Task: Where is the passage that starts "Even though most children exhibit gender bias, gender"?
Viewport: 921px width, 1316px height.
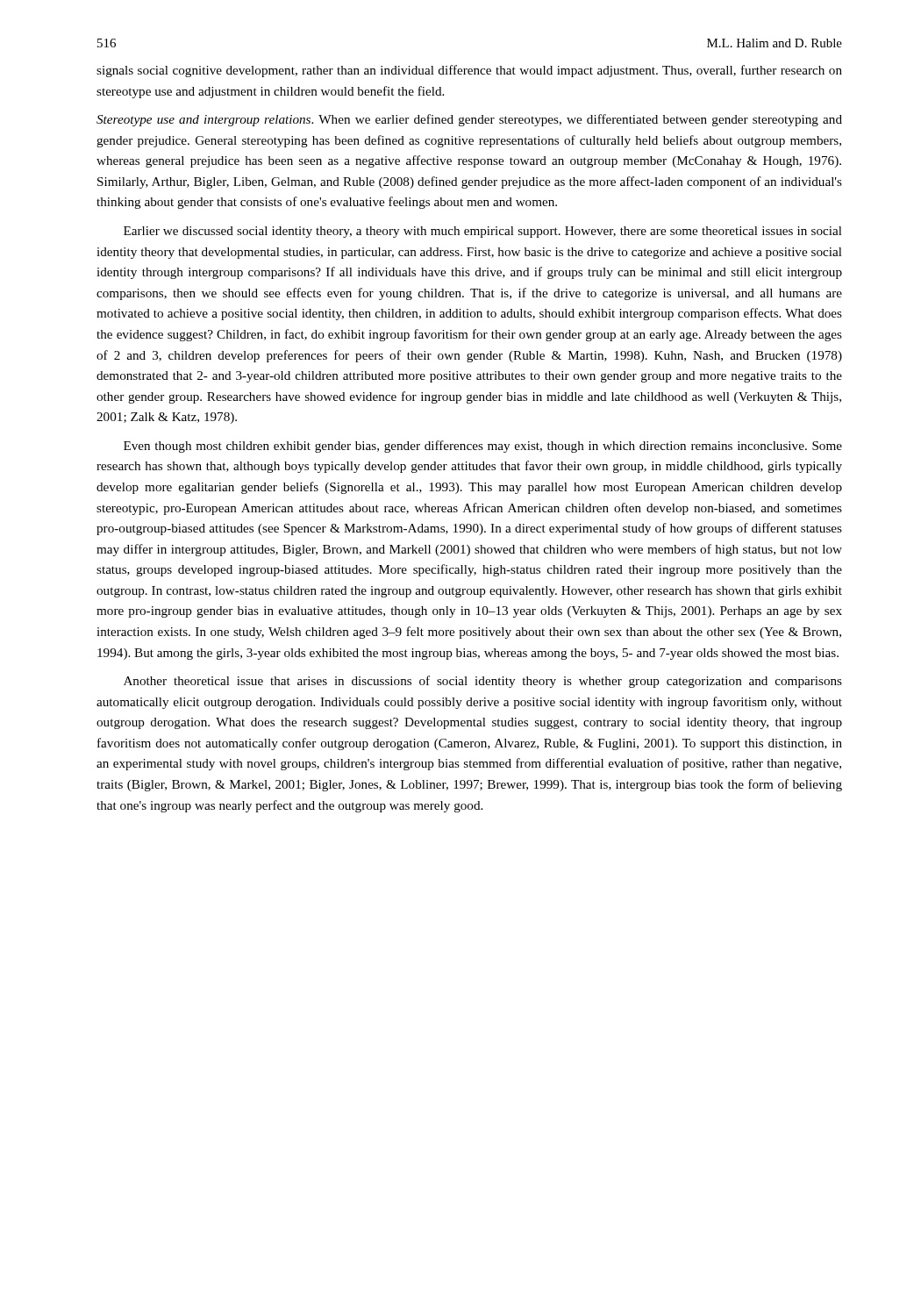Action: 469,549
